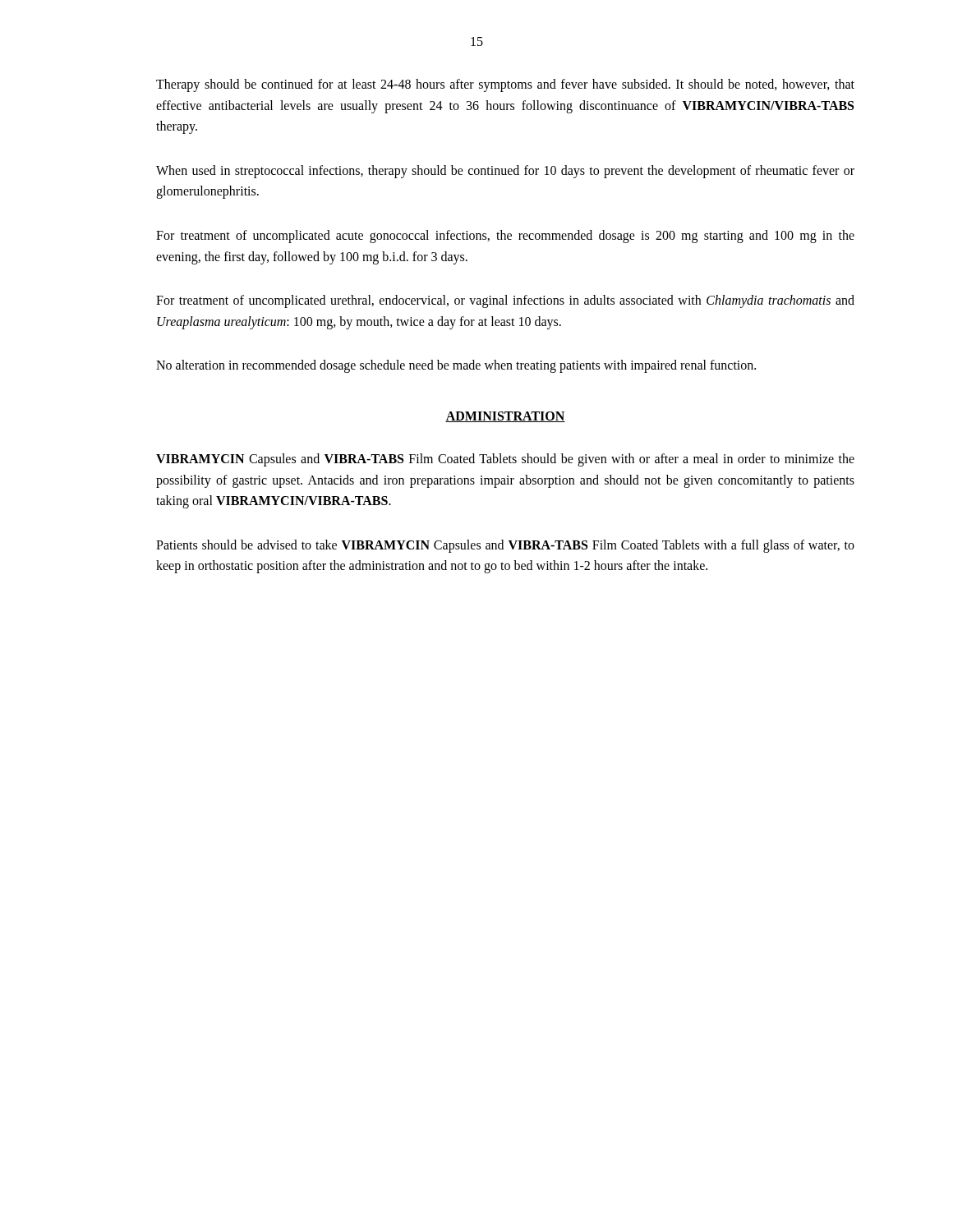This screenshot has width=953, height=1232.
Task: Select the text block that reads "Patients should be advised to take"
Action: tap(505, 555)
